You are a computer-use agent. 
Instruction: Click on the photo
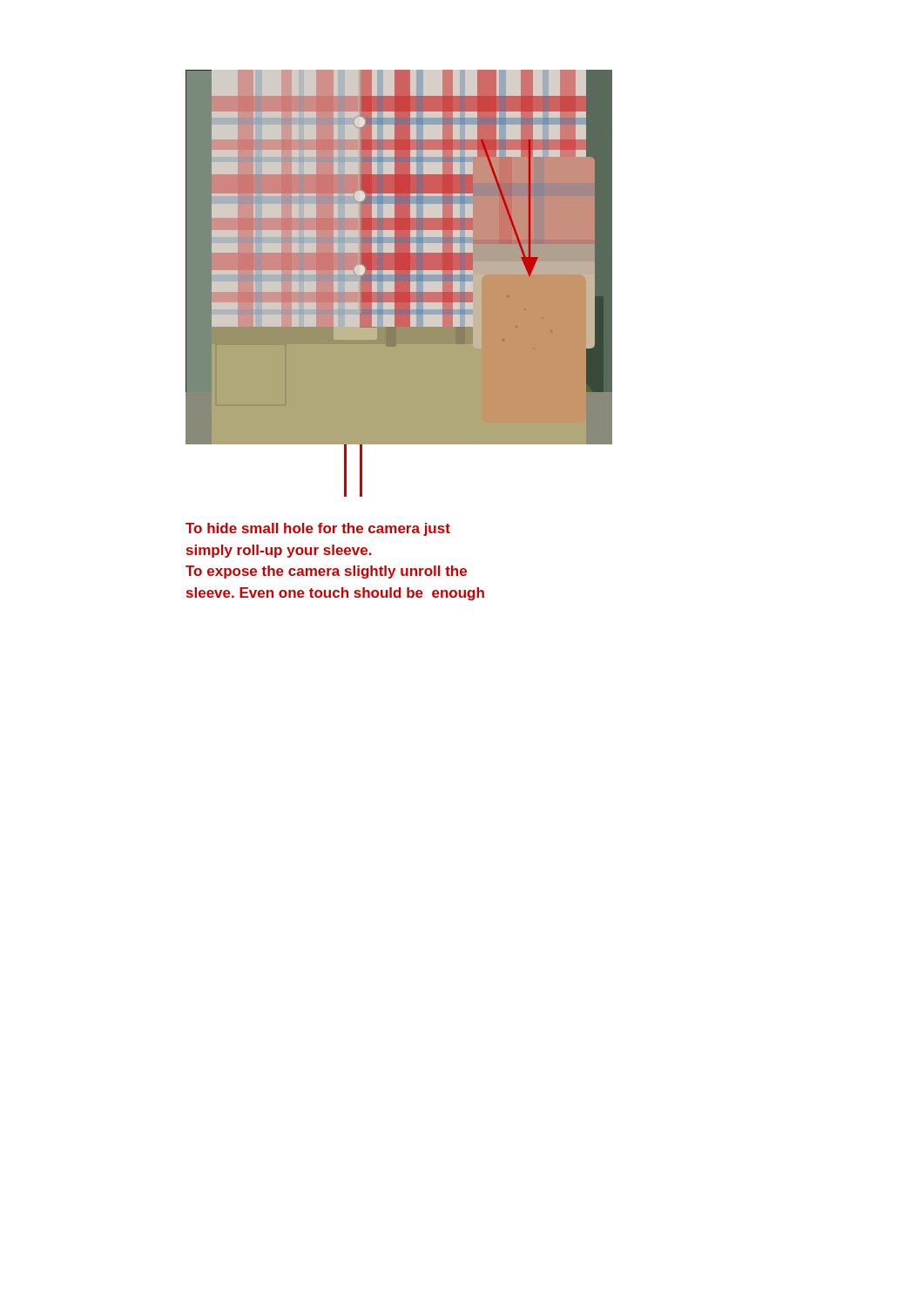(x=399, y=283)
